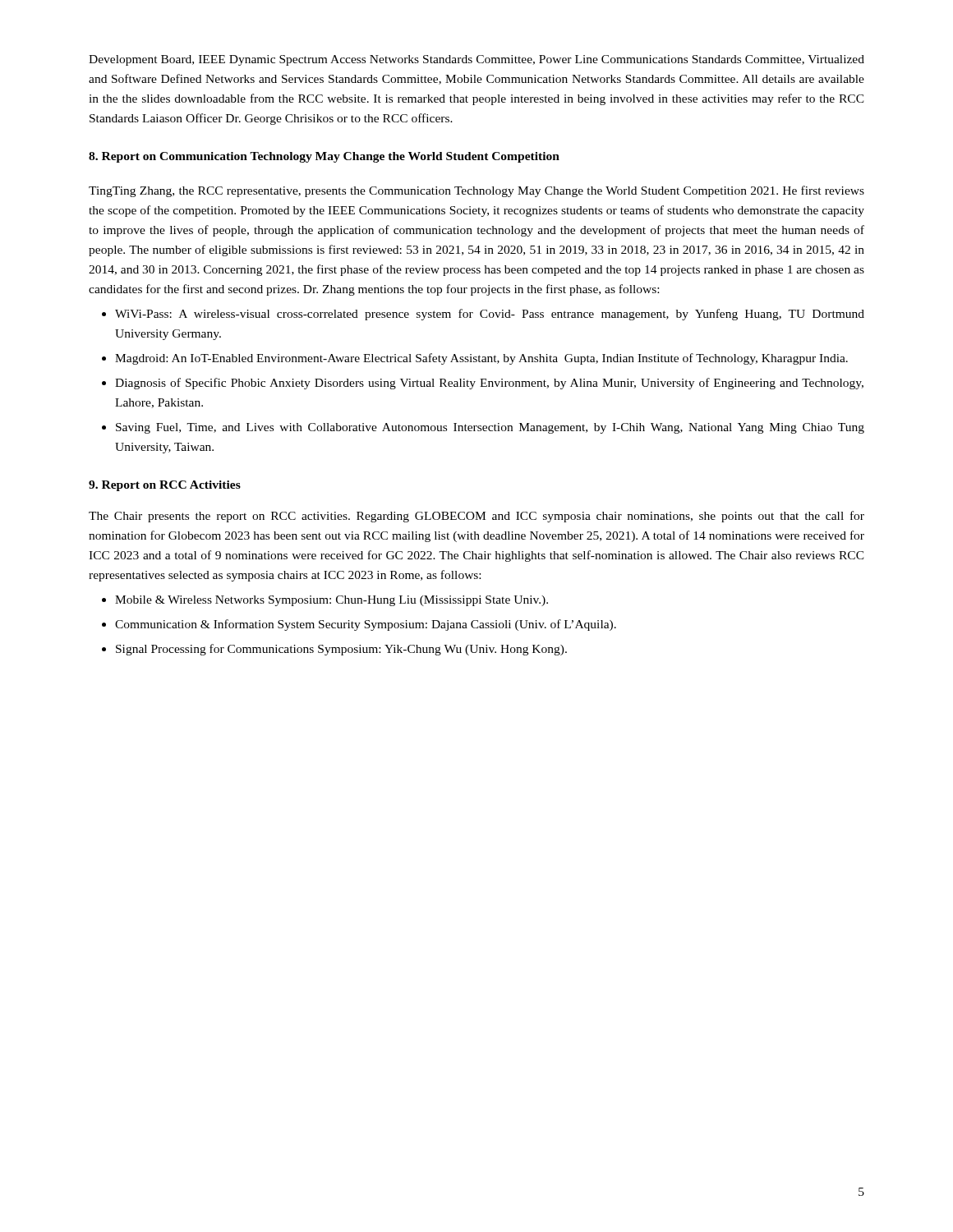Image resolution: width=953 pixels, height=1232 pixels.
Task: Locate the text block containing "Development Board, IEEE Dynamic Spectrum Access Networks"
Action: point(476,88)
